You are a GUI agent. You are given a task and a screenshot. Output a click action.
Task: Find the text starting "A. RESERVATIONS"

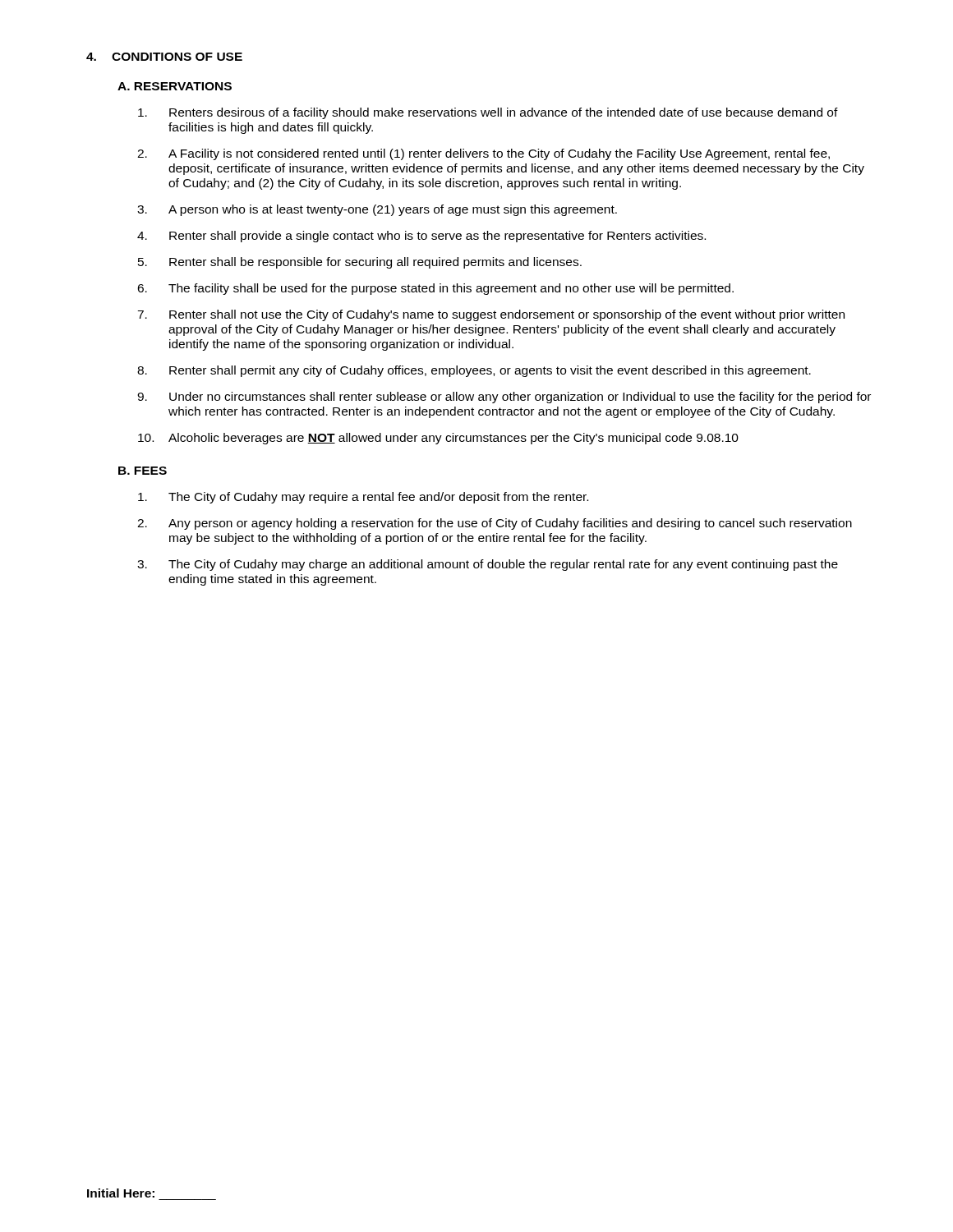point(175,86)
